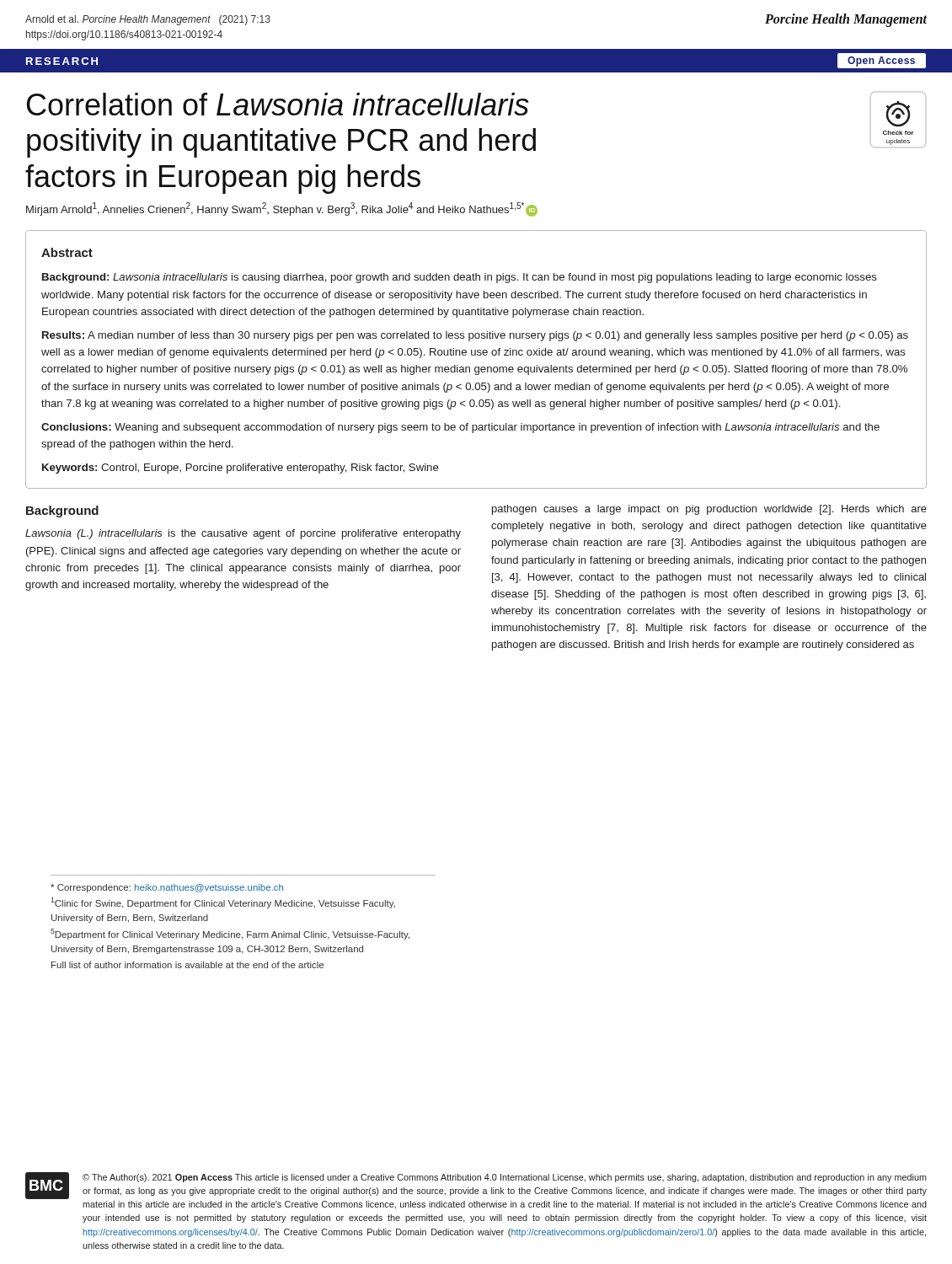Locate the element starting "pathogen causes a large impact on"
The image size is (952, 1264).
tap(709, 577)
